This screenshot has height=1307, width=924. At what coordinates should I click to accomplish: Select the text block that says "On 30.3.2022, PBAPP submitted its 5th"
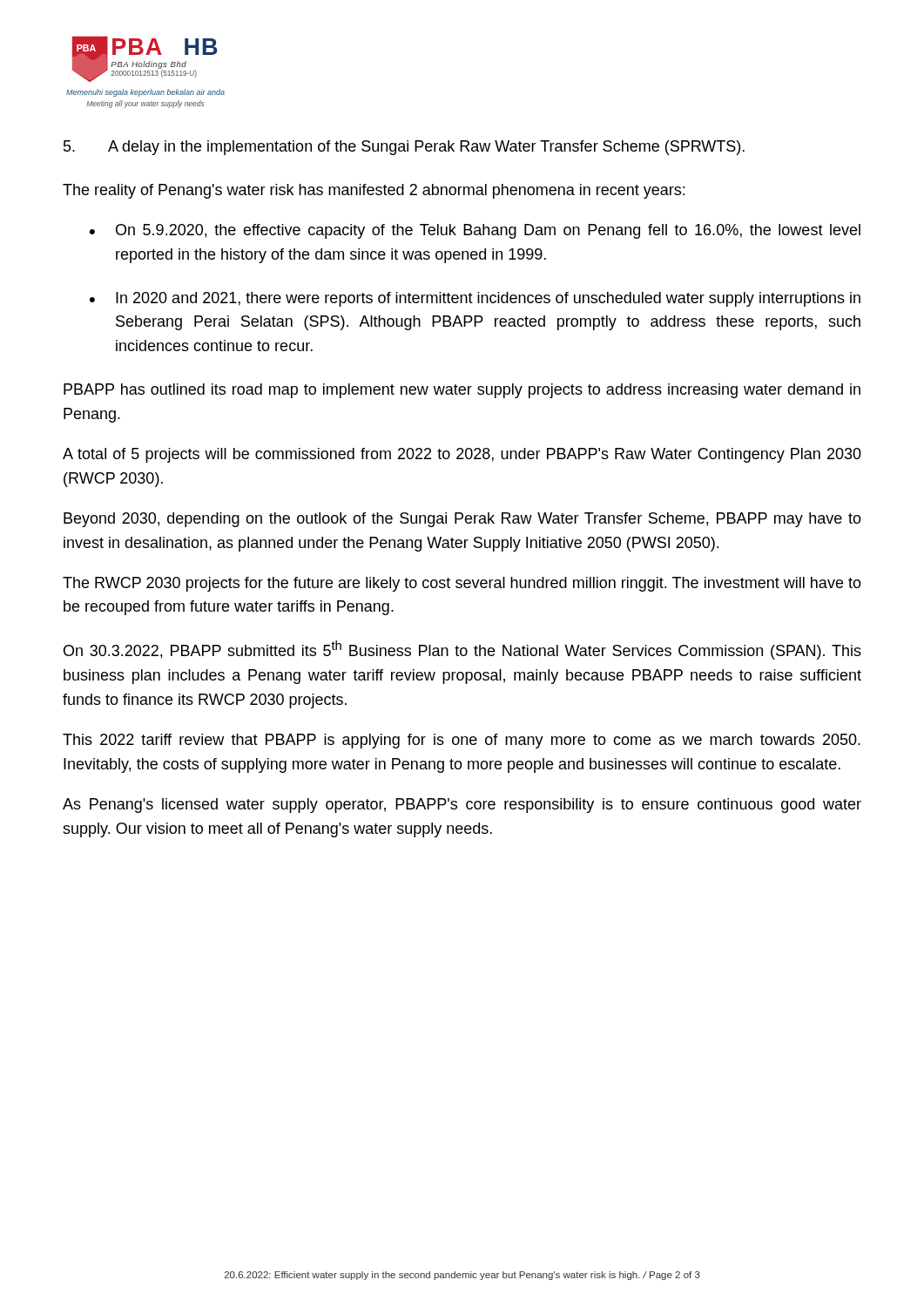[x=462, y=673]
